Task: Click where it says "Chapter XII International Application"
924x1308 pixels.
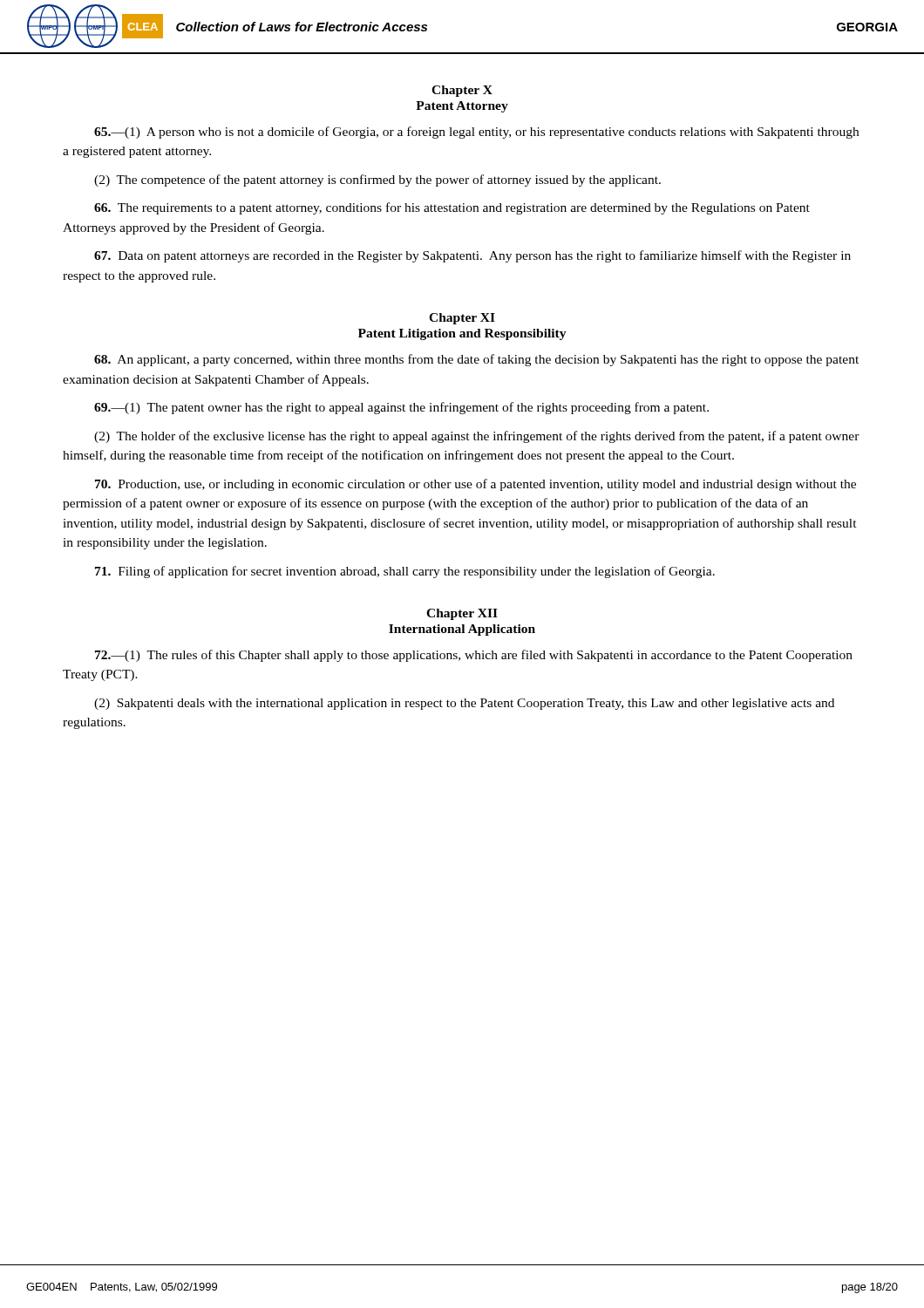Action: 462,621
